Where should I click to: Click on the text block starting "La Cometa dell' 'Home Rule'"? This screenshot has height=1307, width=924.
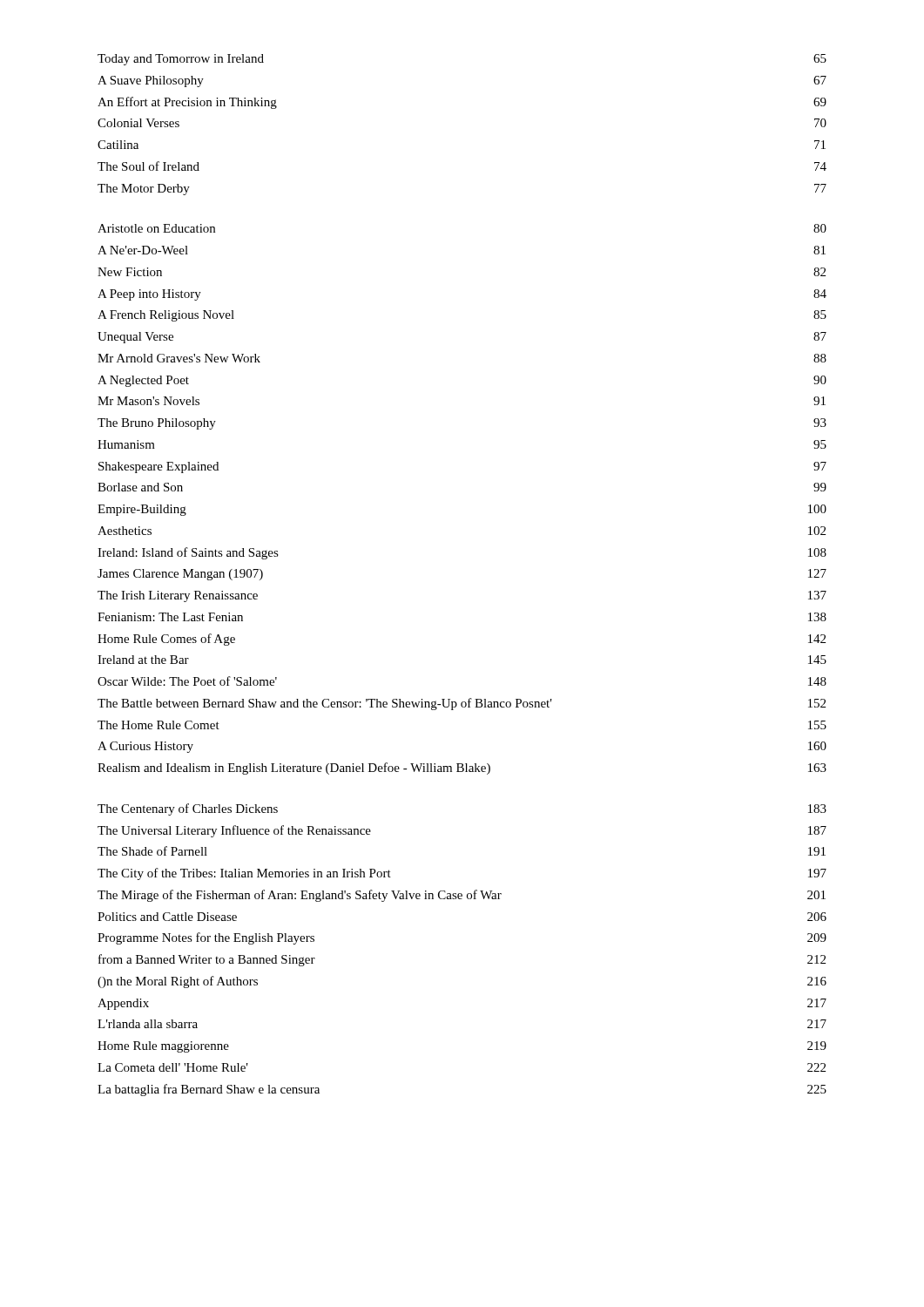(x=173, y=1067)
